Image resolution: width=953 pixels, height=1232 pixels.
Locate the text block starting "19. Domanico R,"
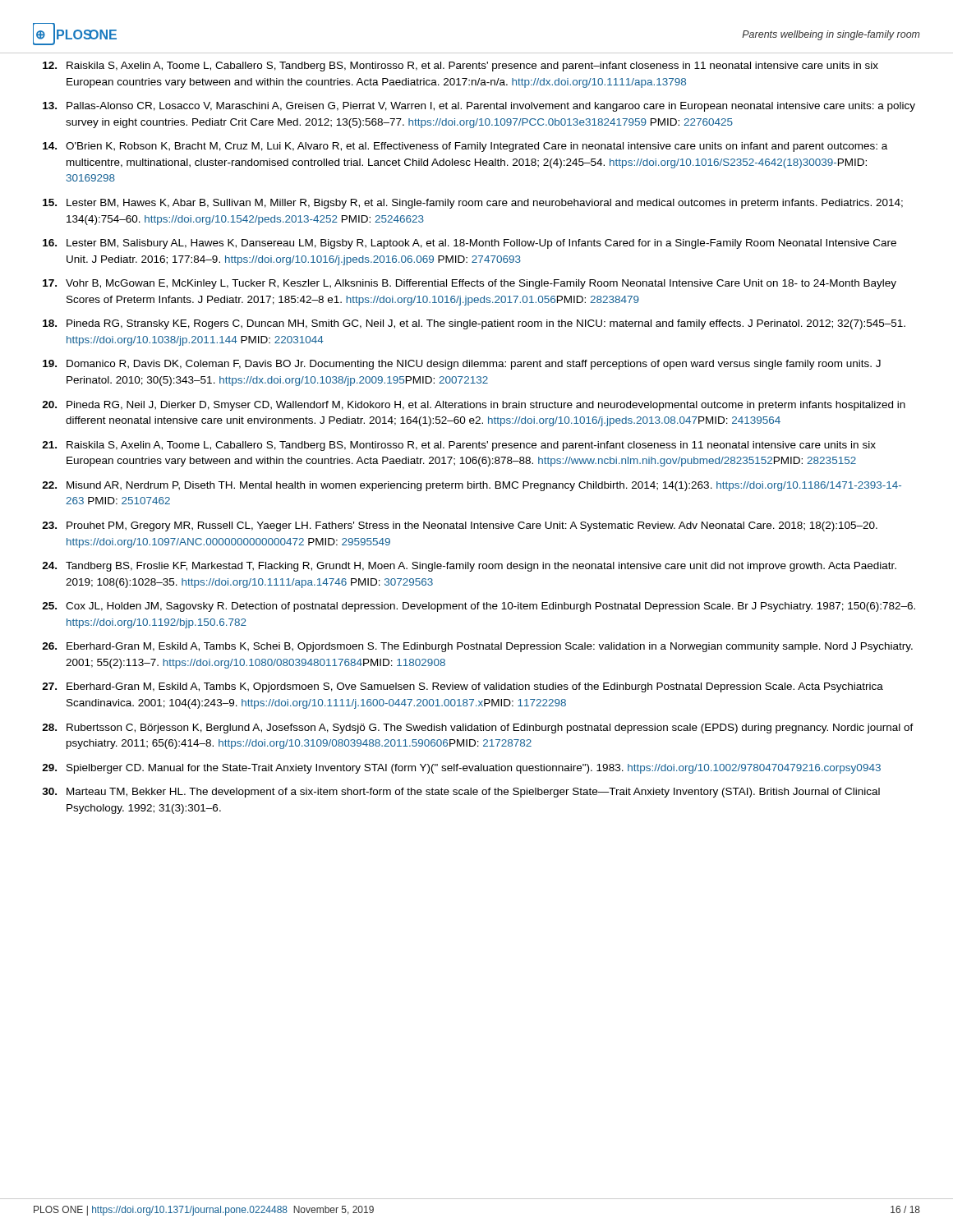tap(476, 372)
